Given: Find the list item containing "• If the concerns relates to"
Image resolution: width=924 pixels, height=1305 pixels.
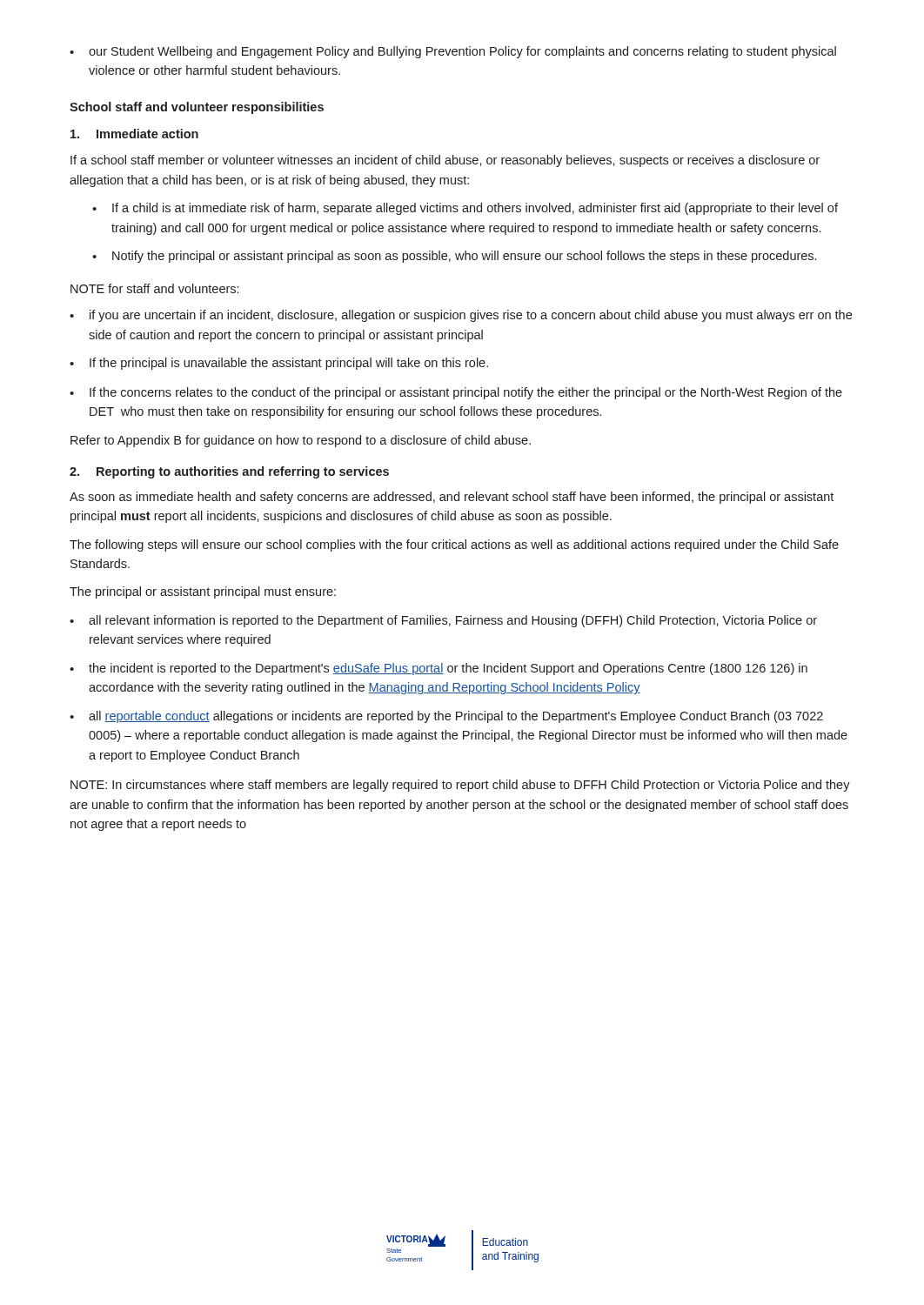Looking at the screenshot, I should pyautogui.click(x=462, y=402).
